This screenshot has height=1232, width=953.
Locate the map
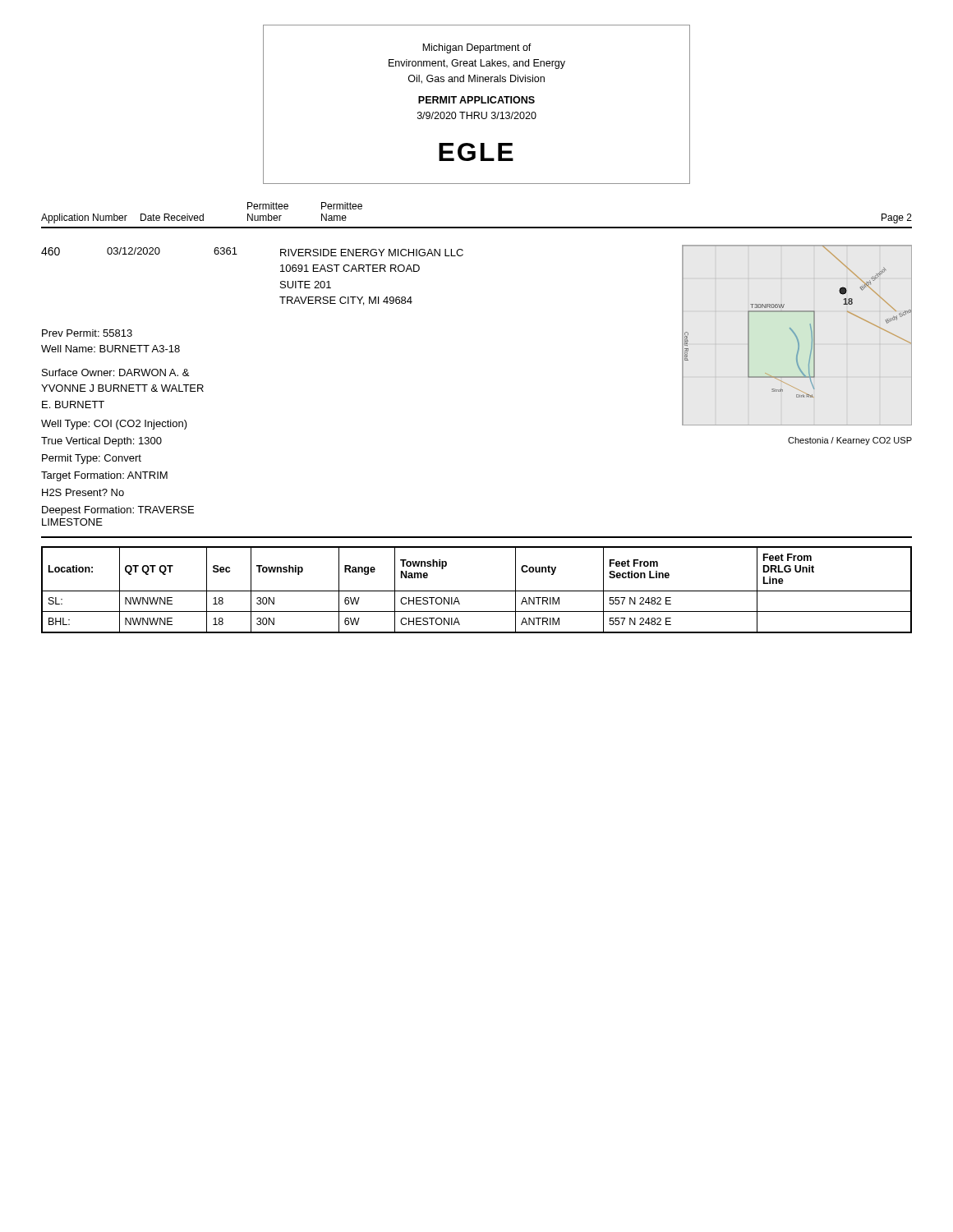point(797,338)
